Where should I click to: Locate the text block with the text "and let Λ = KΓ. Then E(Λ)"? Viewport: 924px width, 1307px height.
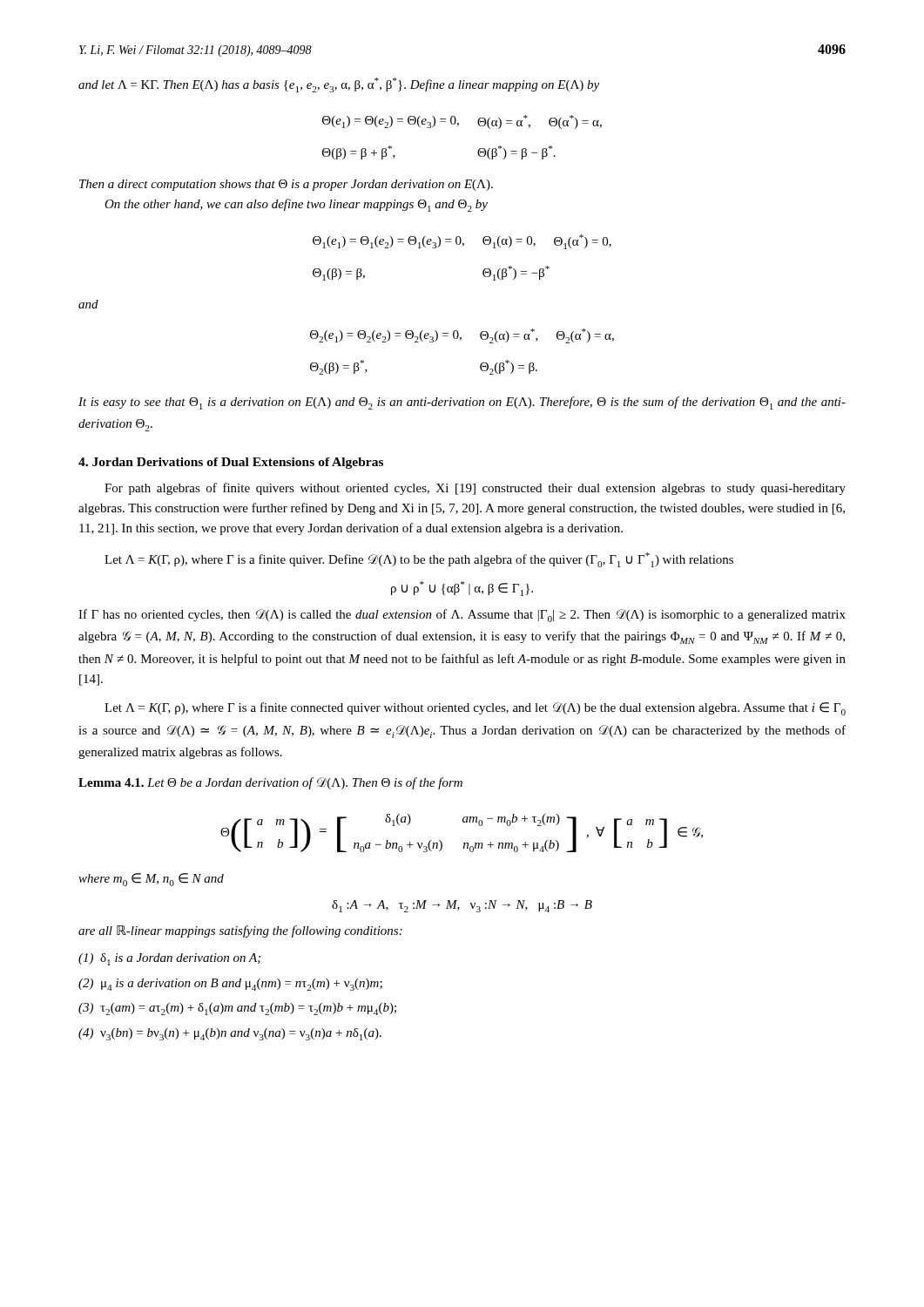coord(339,84)
